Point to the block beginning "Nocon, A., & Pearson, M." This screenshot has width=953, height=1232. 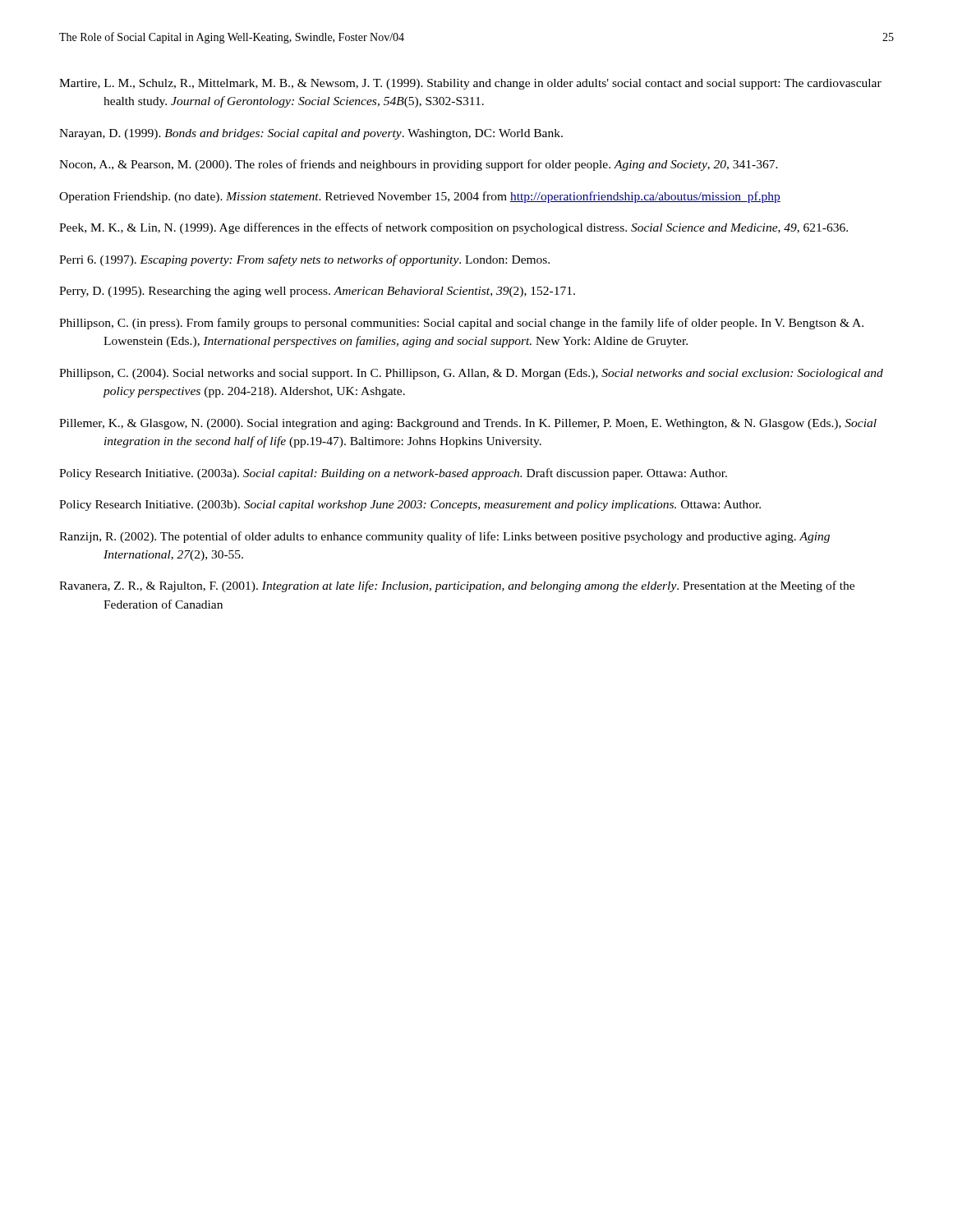pyautogui.click(x=419, y=164)
